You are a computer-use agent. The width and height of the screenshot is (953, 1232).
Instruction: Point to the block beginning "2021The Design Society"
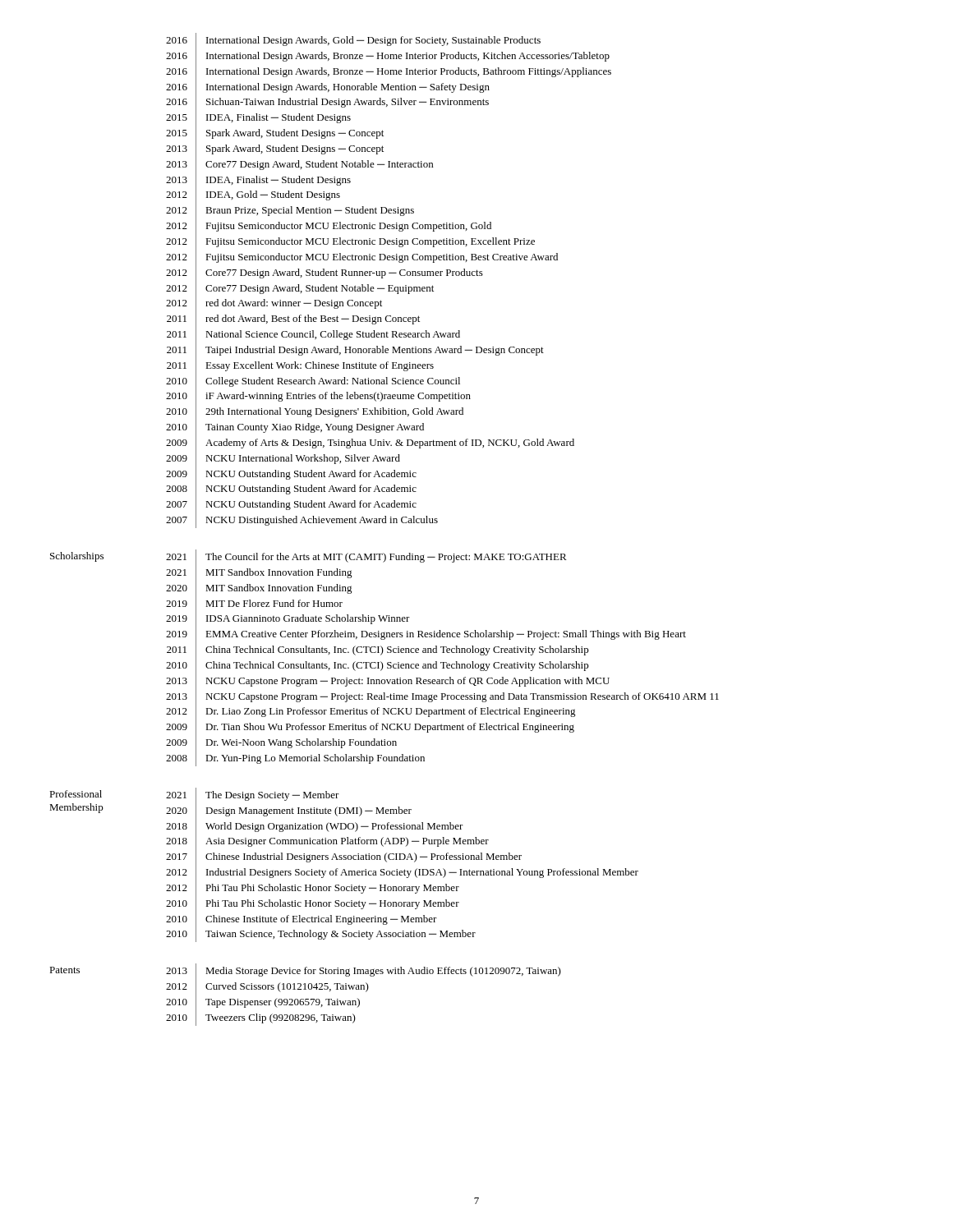point(530,865)
